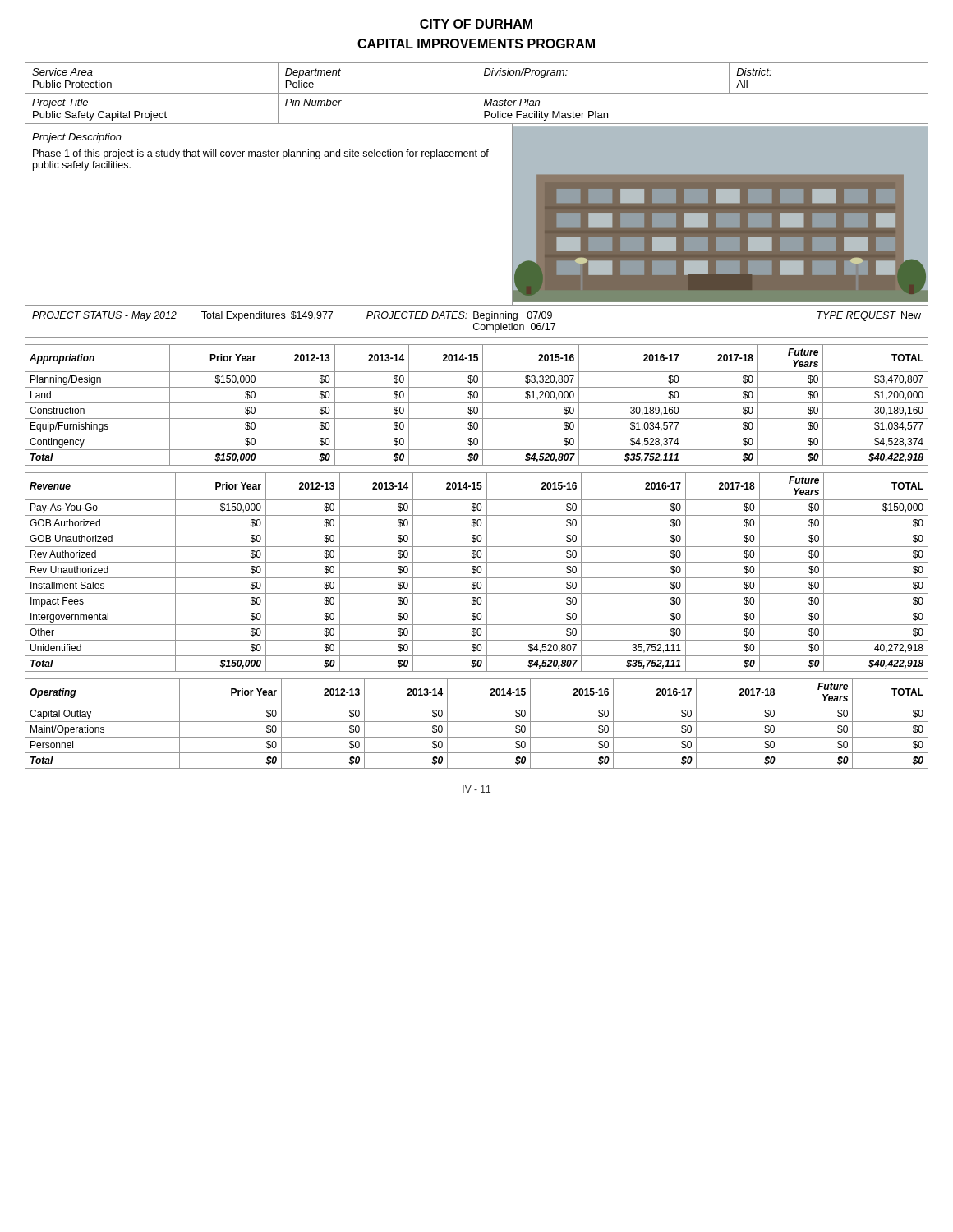Point to "CITY OF DURHAMCAPITAL IMPROVEMENTS PROGRAM"
Viewport: 953px width, 1232px height.
click(476, 34)
